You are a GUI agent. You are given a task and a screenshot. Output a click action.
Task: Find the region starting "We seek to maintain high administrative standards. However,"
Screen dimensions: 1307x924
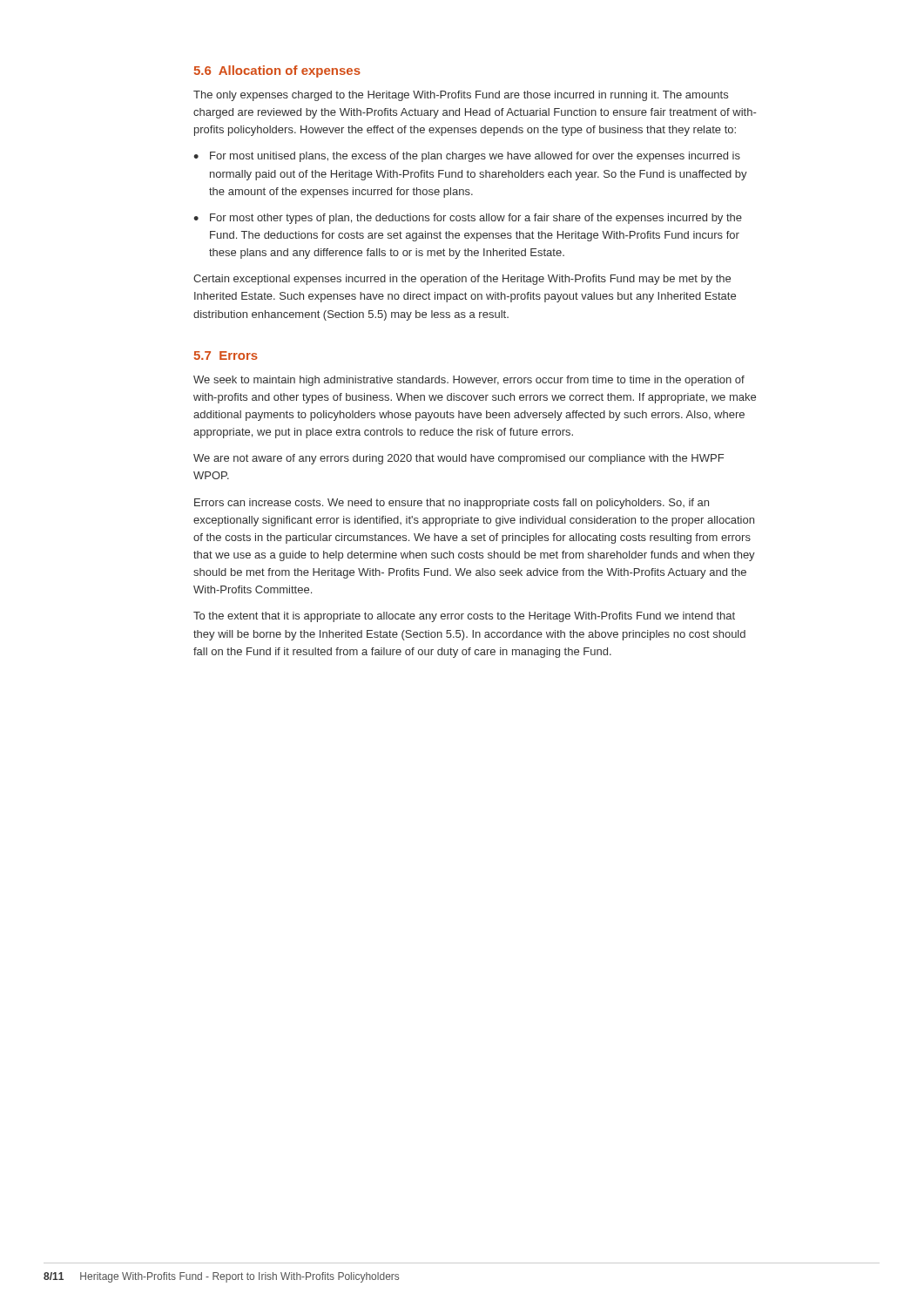click(475, 405)
